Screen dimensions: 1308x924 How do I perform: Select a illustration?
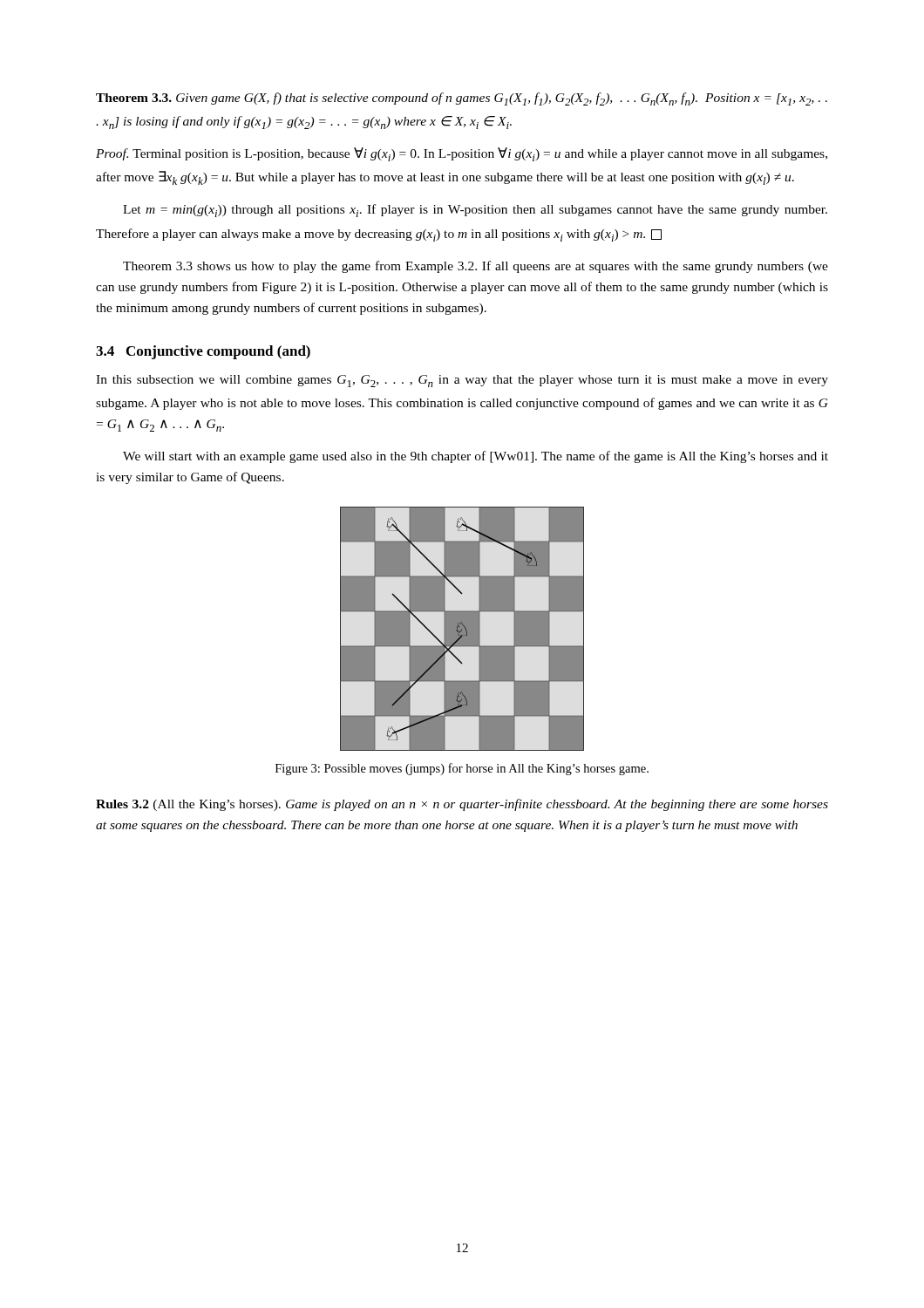point(462,630)
